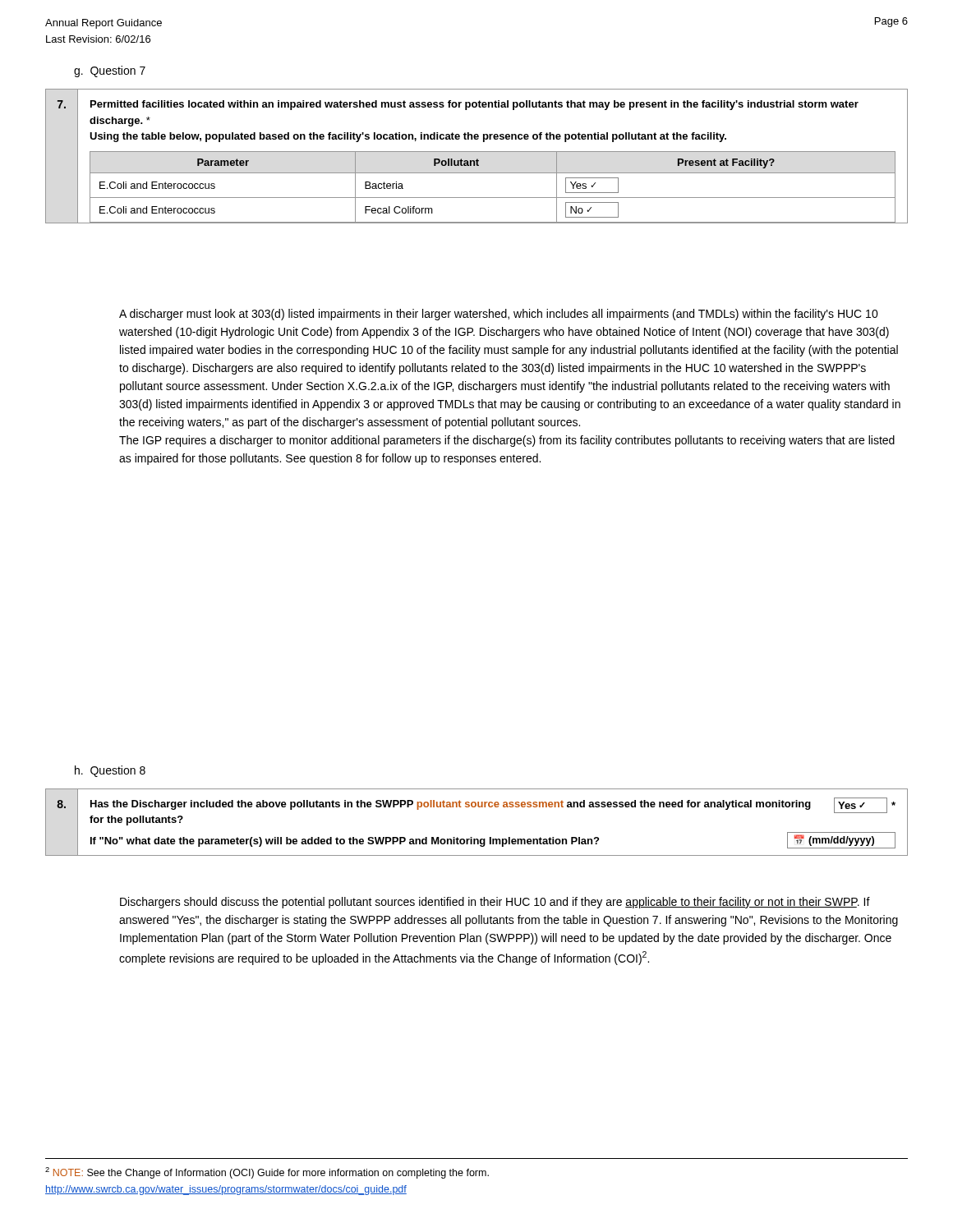
Task: Point to the block beginning "Dischargers should discuss"
Action: 509,930
